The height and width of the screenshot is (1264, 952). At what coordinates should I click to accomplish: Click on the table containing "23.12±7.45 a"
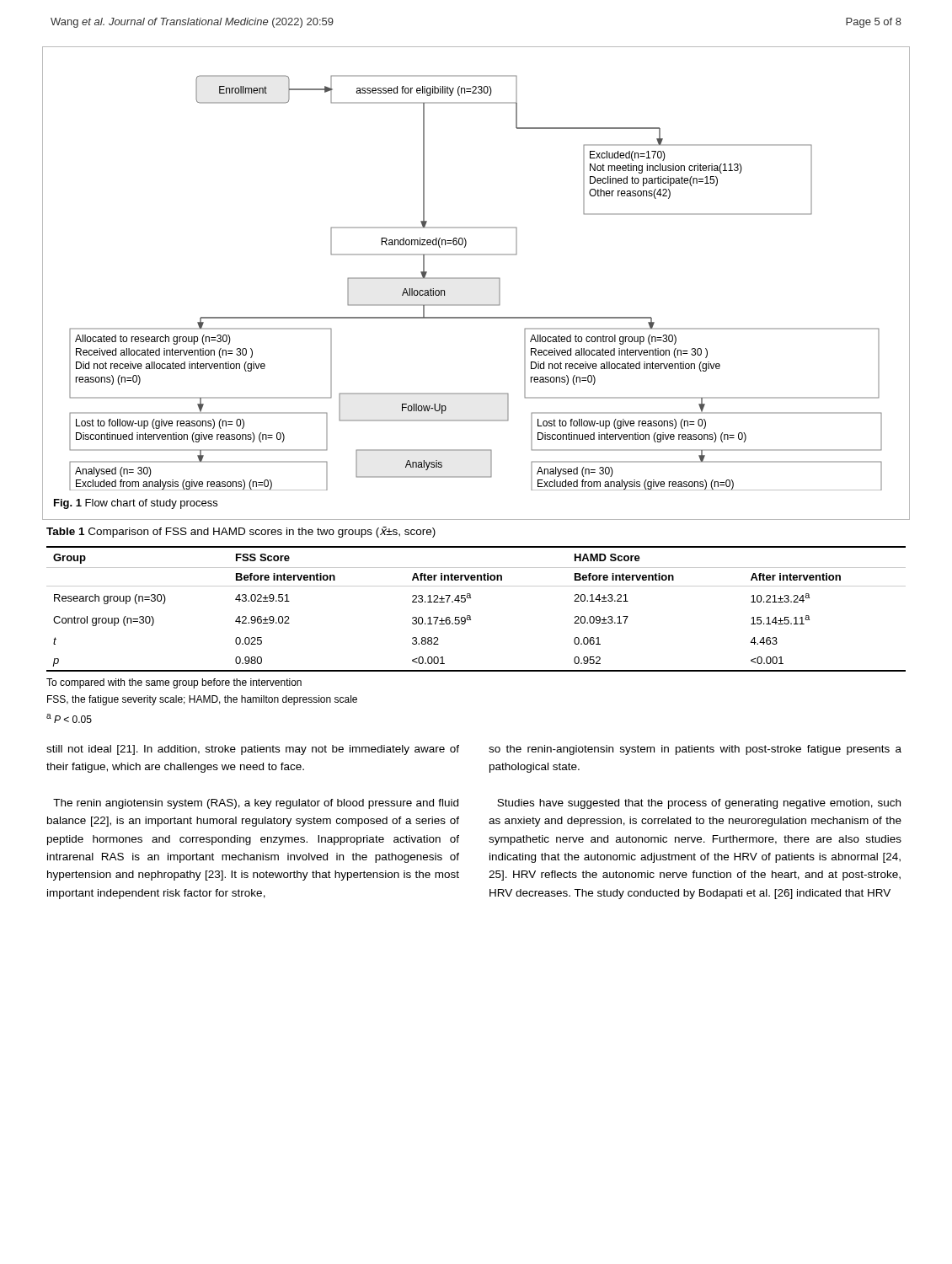[476, 609]
